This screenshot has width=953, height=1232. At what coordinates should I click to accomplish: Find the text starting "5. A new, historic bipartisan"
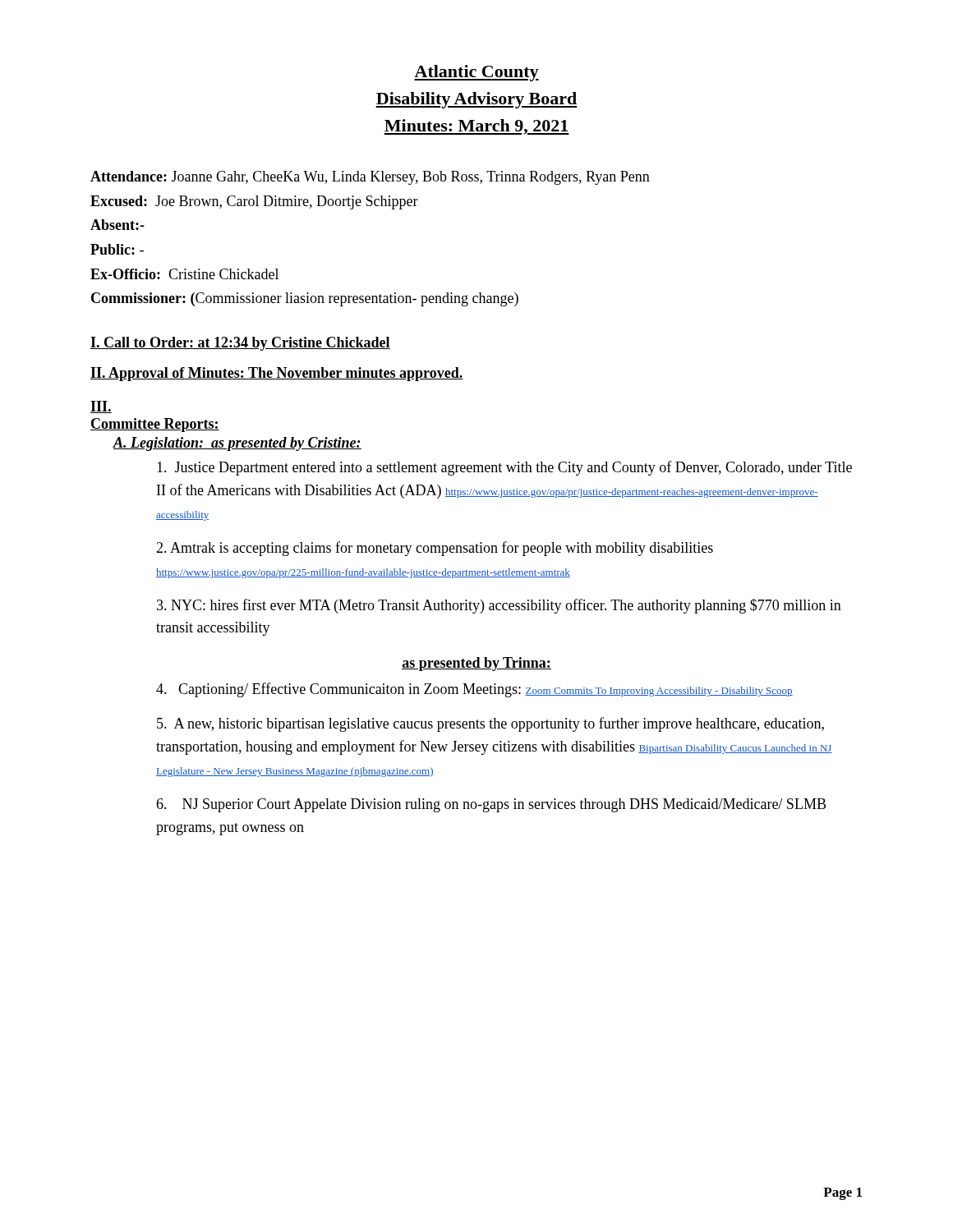(494, 746)
